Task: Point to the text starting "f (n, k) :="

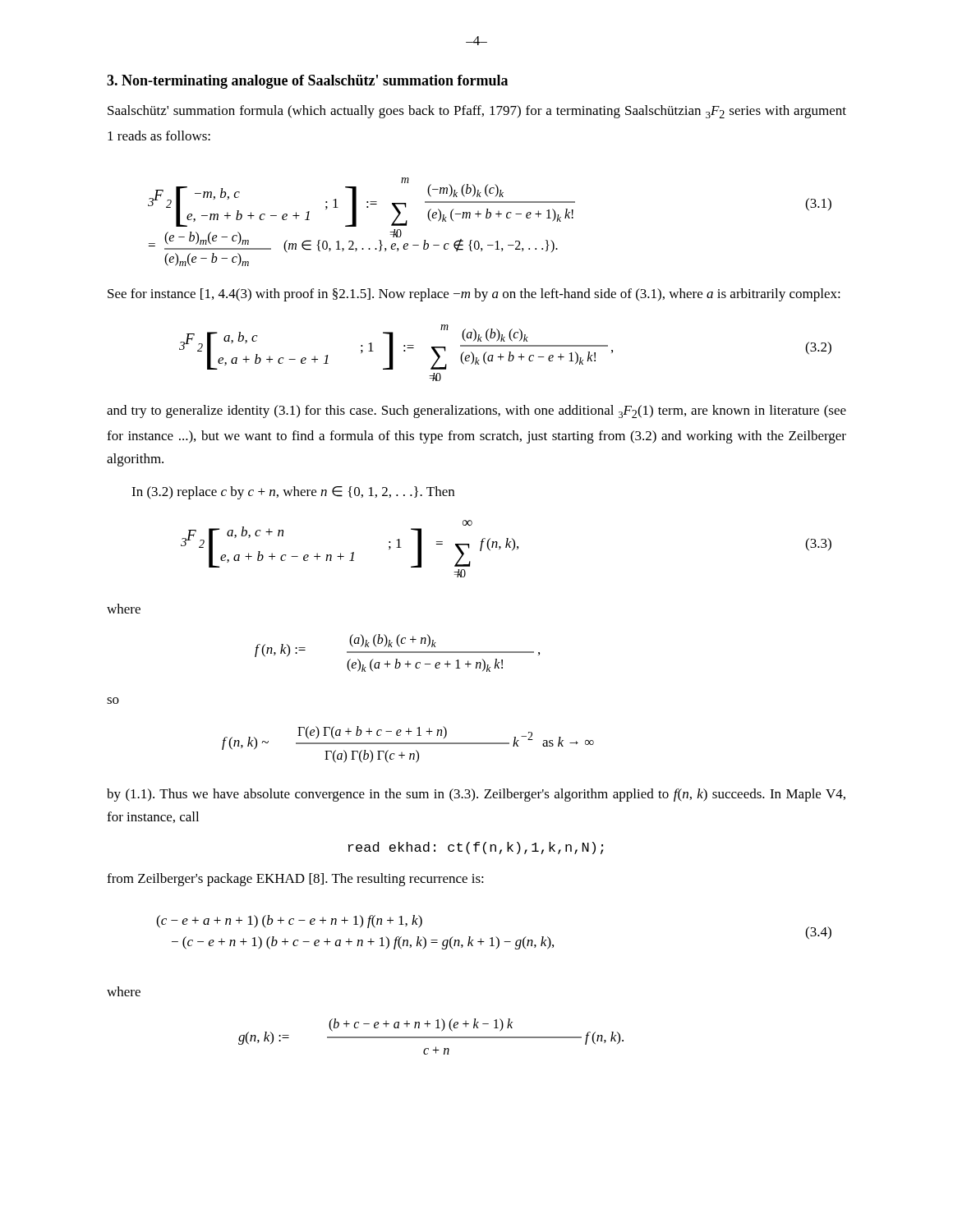Action: [476, 652]
